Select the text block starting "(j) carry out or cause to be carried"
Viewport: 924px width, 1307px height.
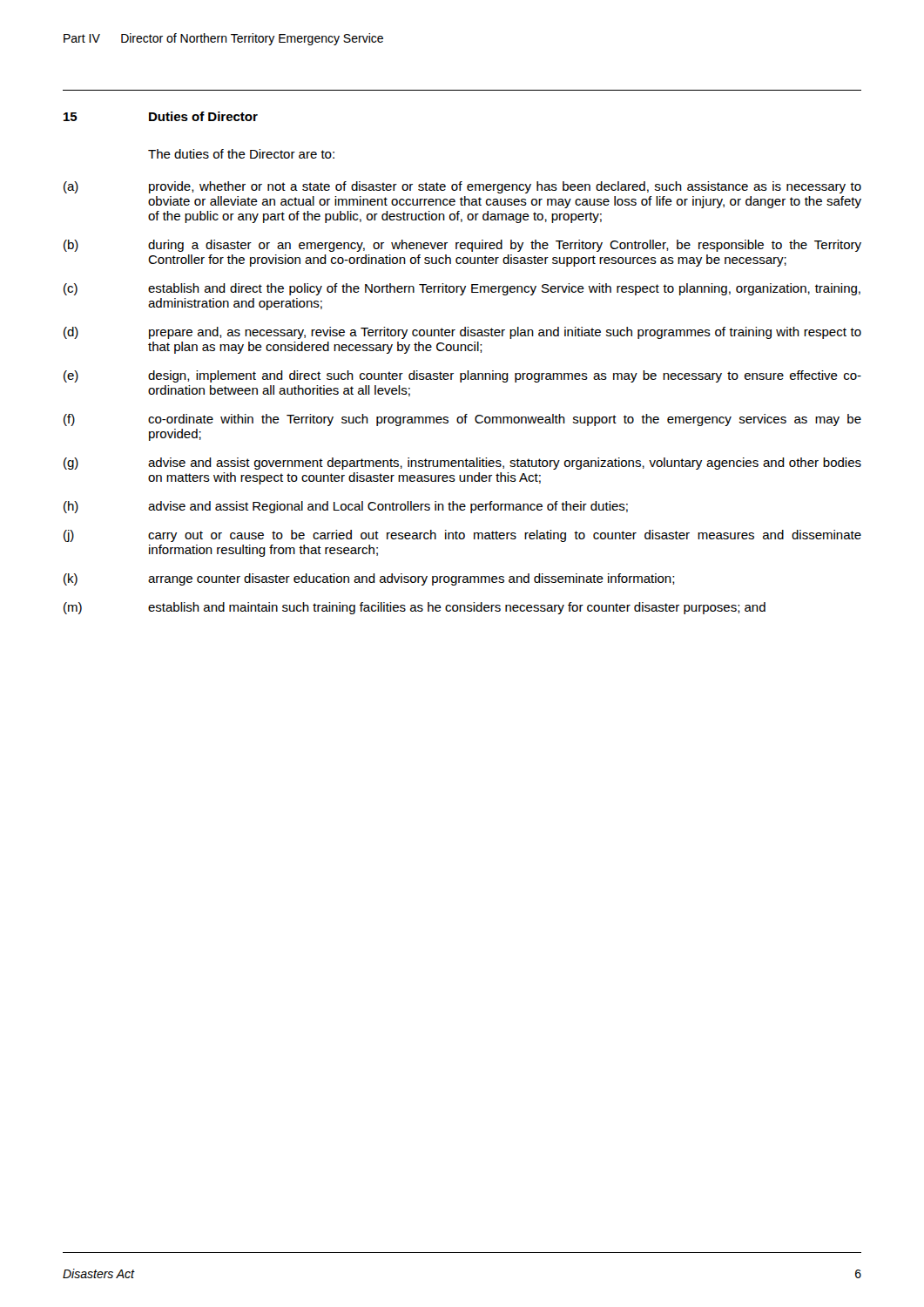462,542
